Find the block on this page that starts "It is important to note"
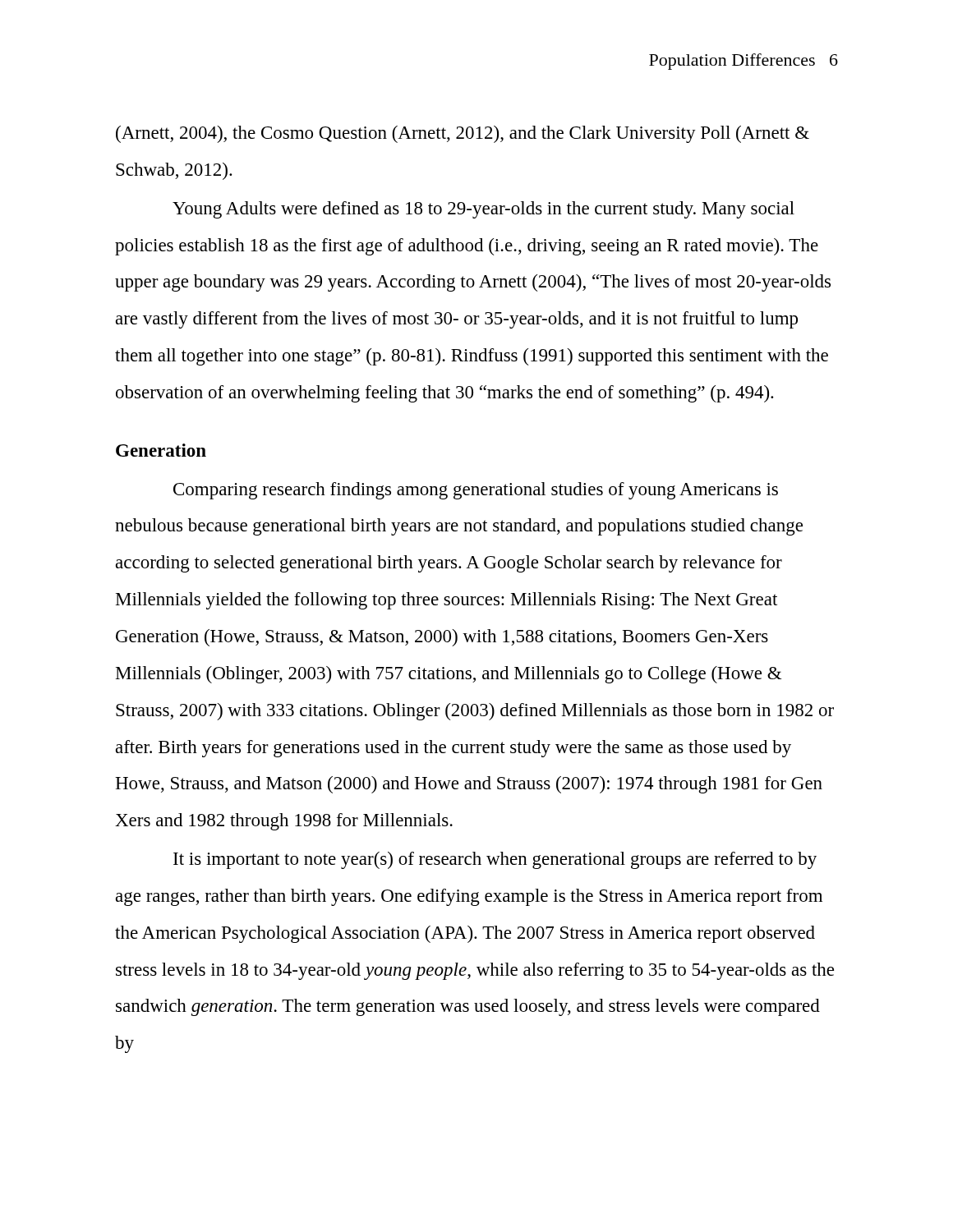953x1232 pixels. point(475,951)
